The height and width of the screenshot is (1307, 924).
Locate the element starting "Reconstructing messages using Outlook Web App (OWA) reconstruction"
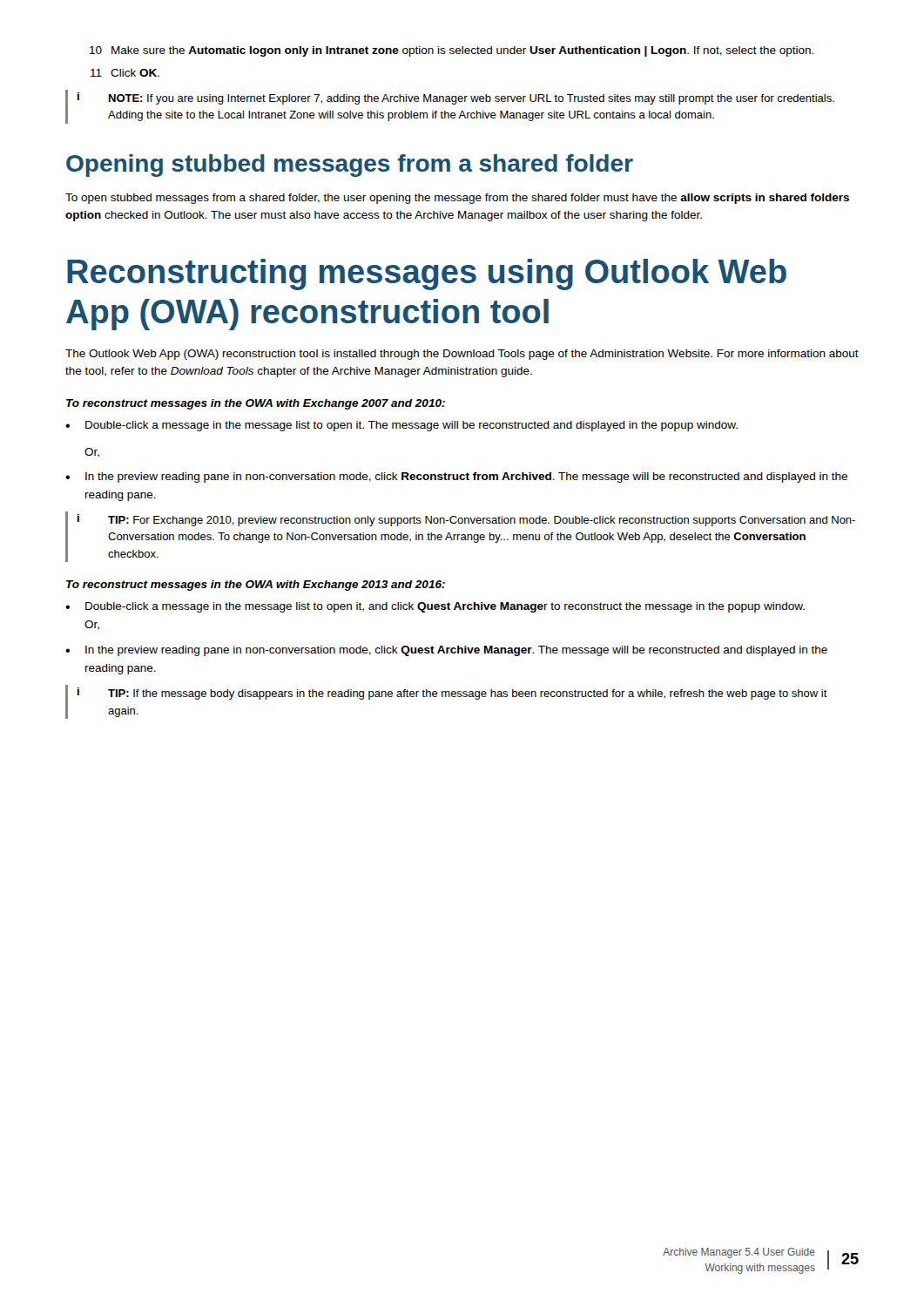426,292
